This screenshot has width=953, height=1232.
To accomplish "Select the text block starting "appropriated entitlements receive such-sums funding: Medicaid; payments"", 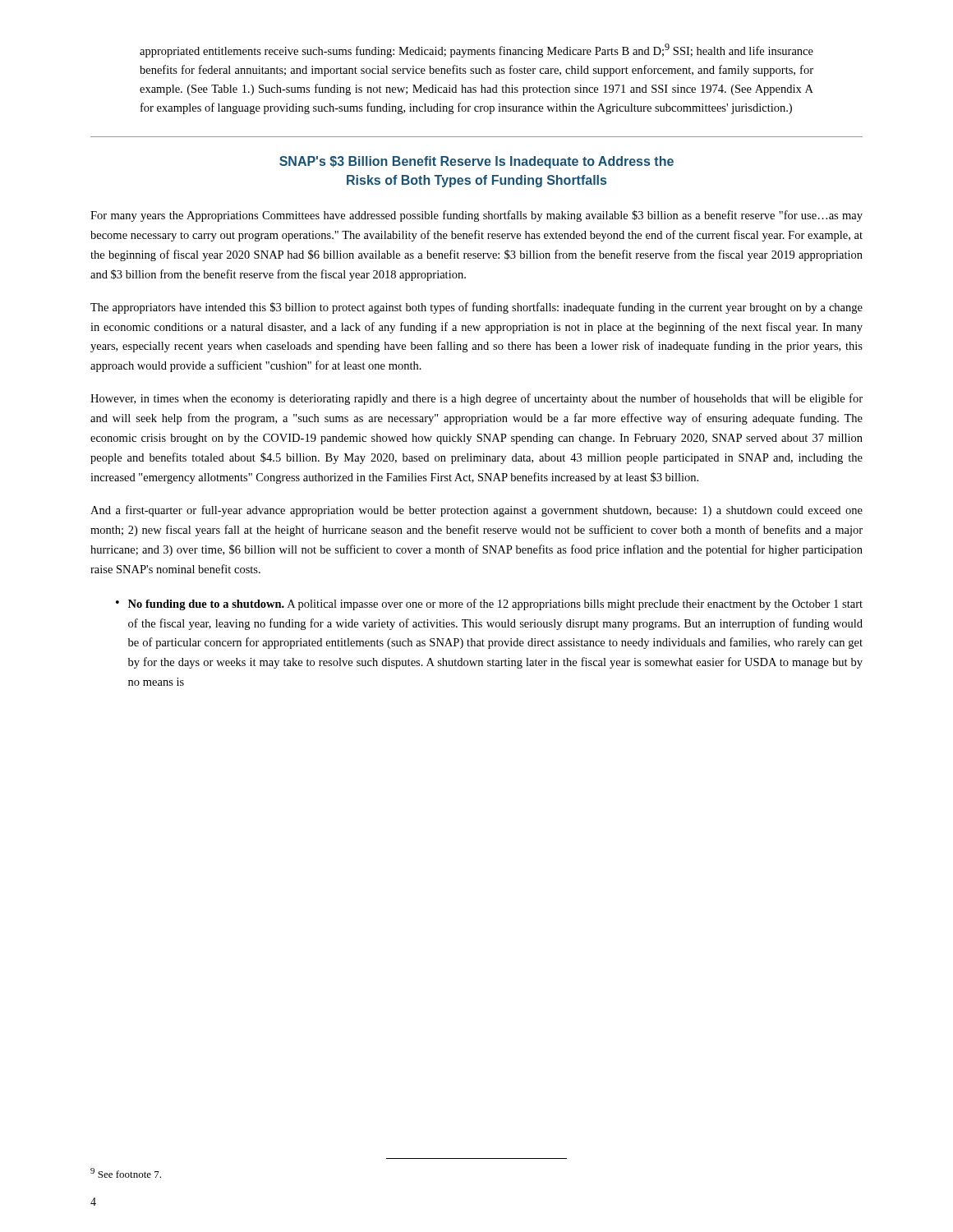I will pyautogui.click(x=476, y=78).
